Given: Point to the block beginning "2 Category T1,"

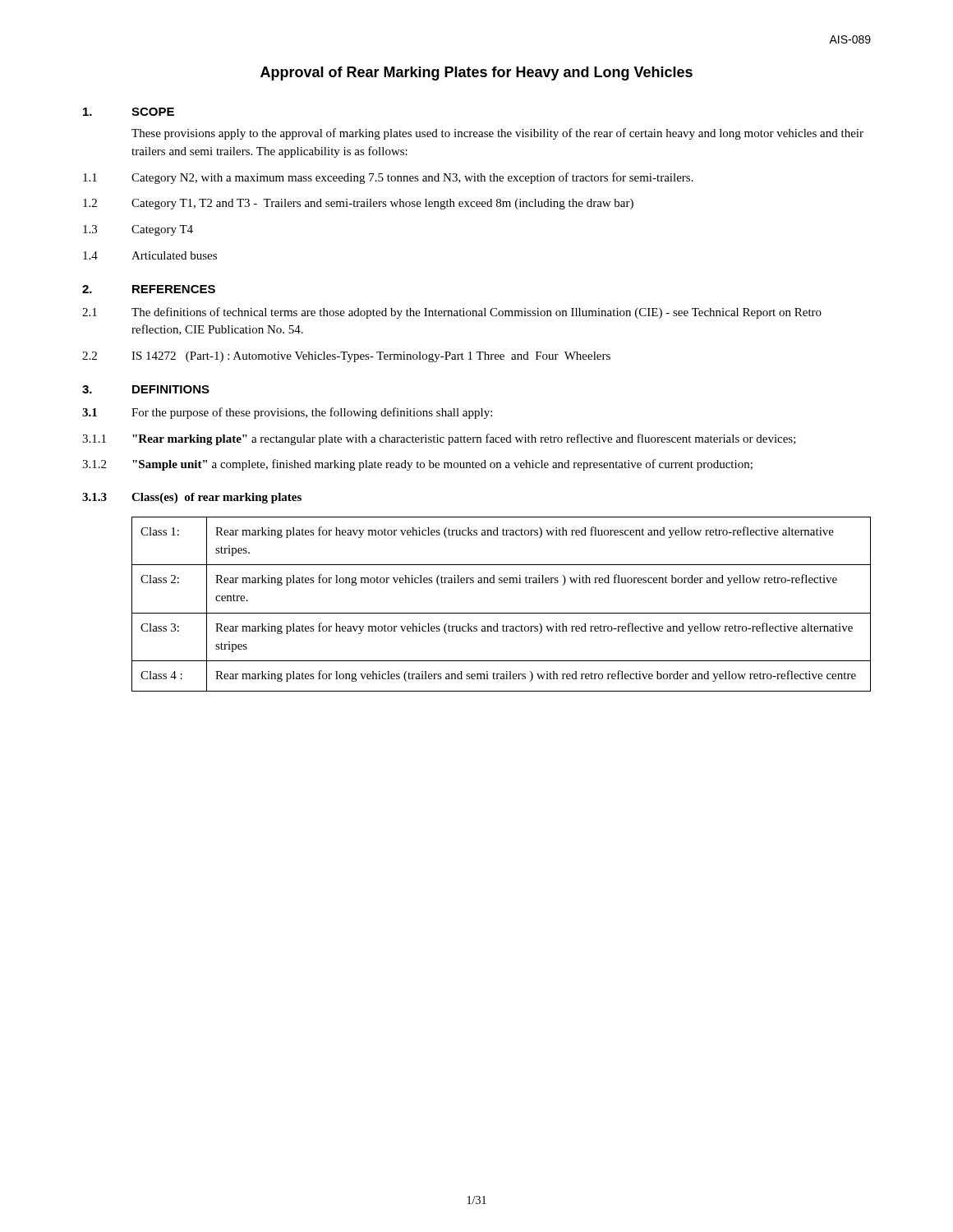Looking at the screenshot, I should pyautogui.click(x=476, y=204).
